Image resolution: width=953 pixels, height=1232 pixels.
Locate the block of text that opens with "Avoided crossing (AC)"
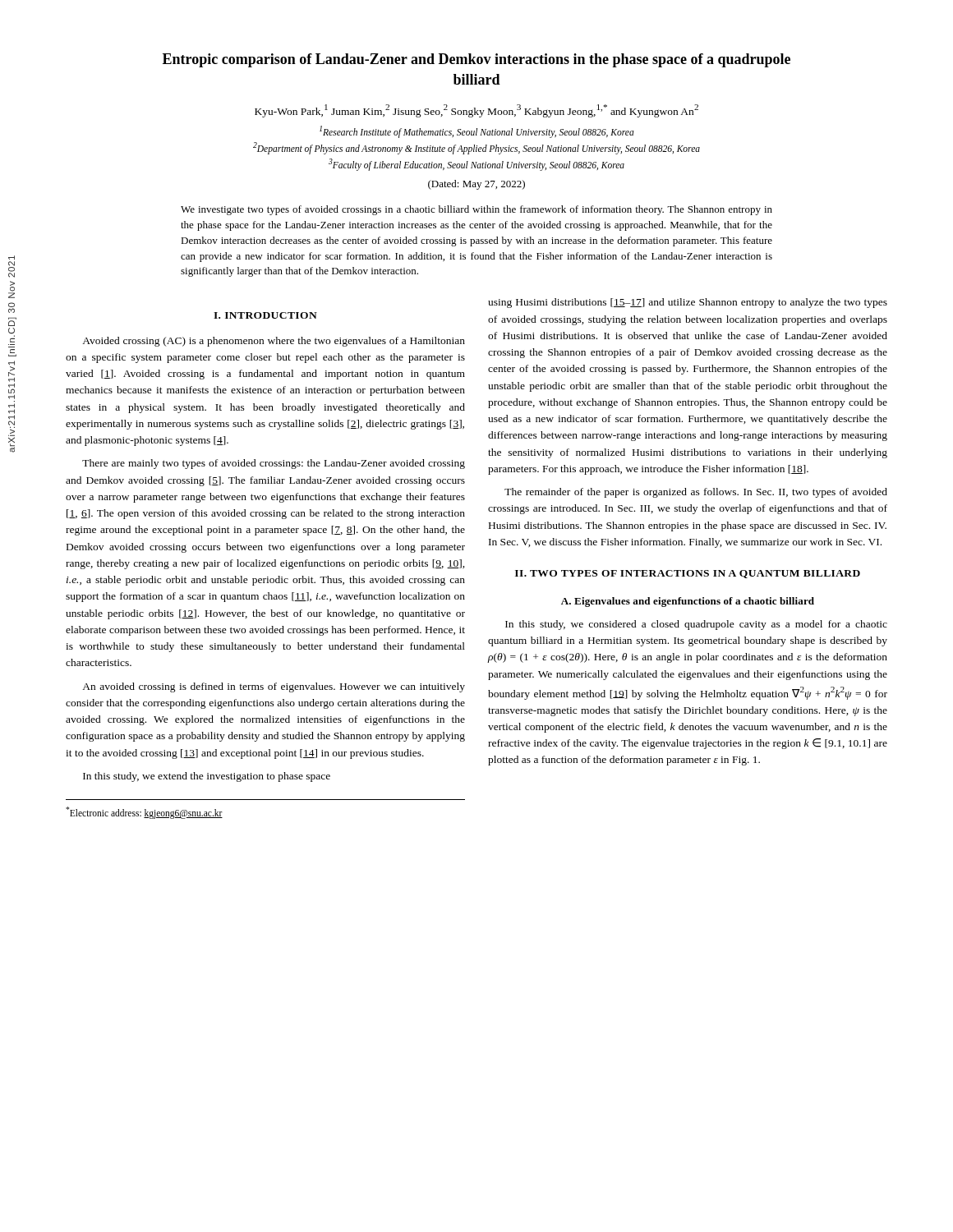click(265, 558)
